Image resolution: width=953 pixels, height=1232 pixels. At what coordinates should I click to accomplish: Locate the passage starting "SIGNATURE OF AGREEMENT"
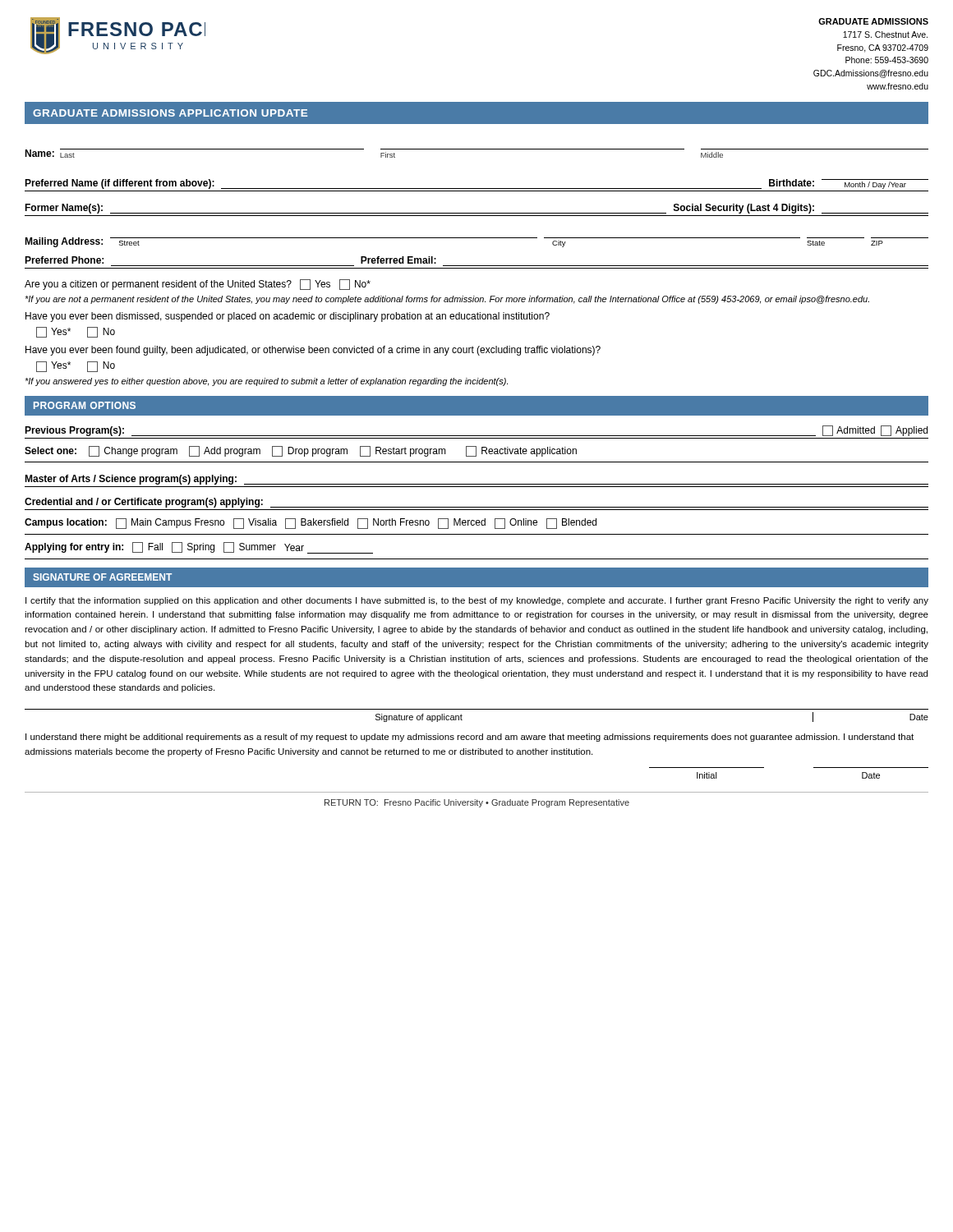coord(102,577)
